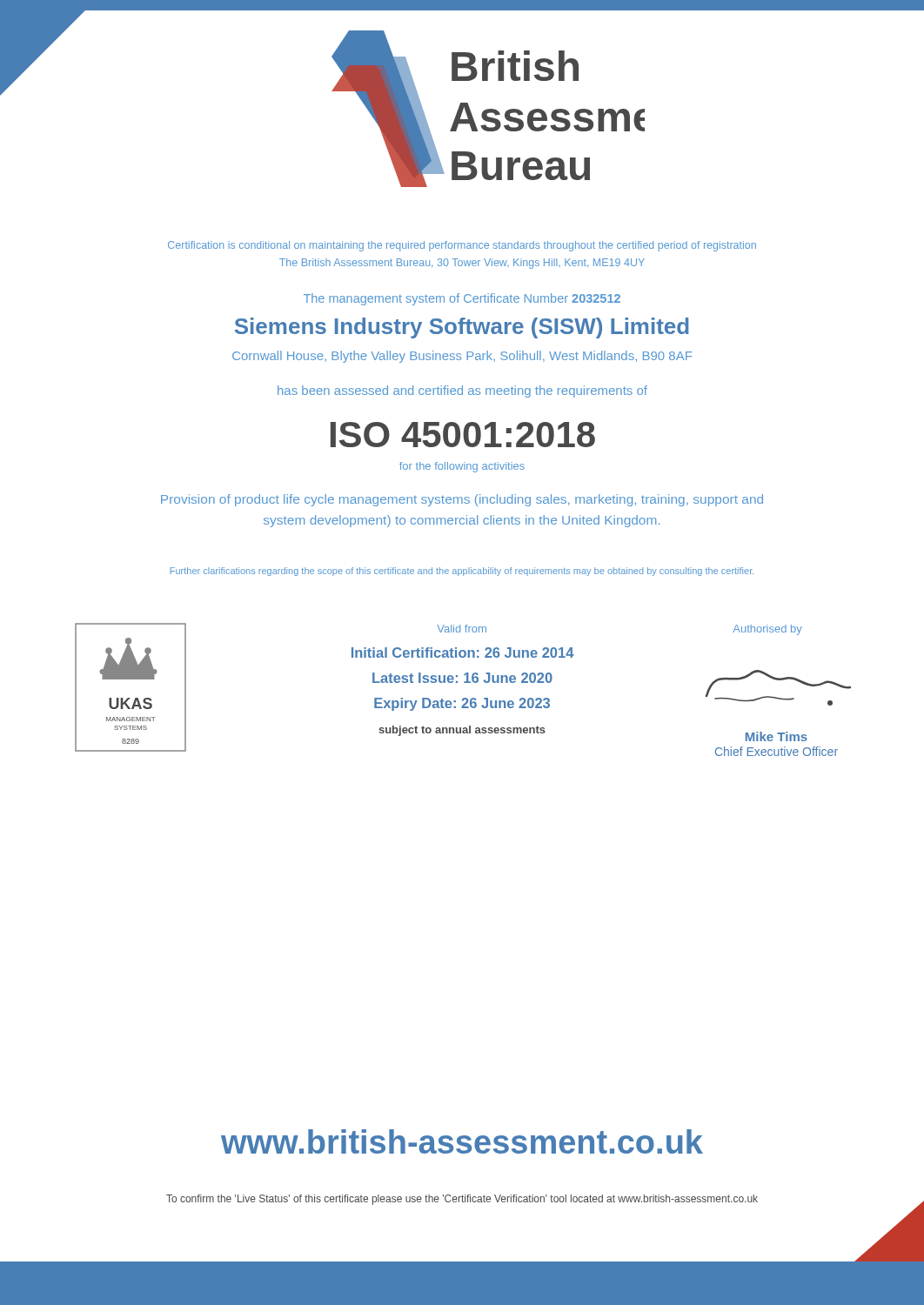
Task: Where does it say "Siemens Industry Software (SISW) Limited"?
Action: coord(462,327)
